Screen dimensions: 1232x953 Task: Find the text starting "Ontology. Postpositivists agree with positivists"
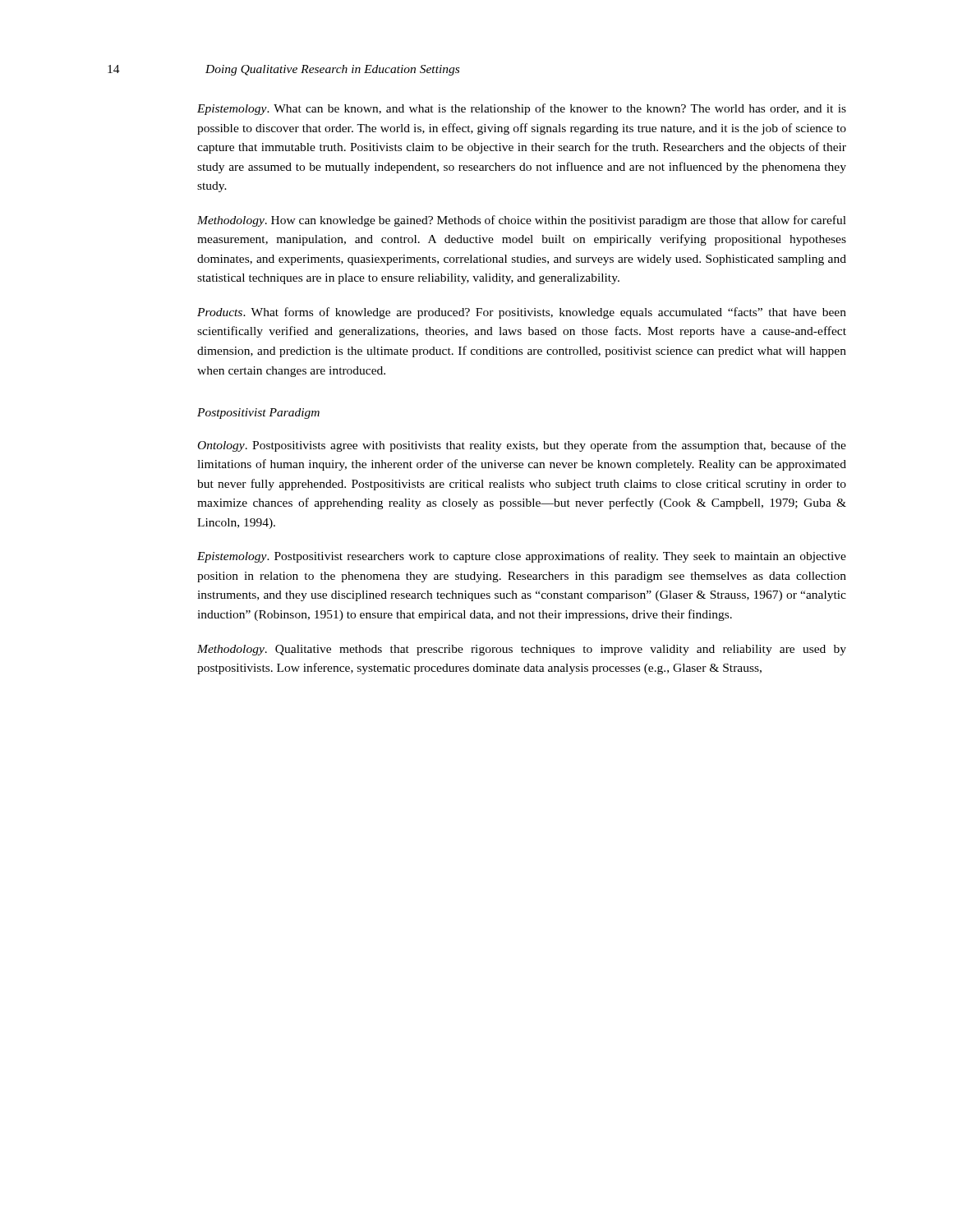pos(522,483)
